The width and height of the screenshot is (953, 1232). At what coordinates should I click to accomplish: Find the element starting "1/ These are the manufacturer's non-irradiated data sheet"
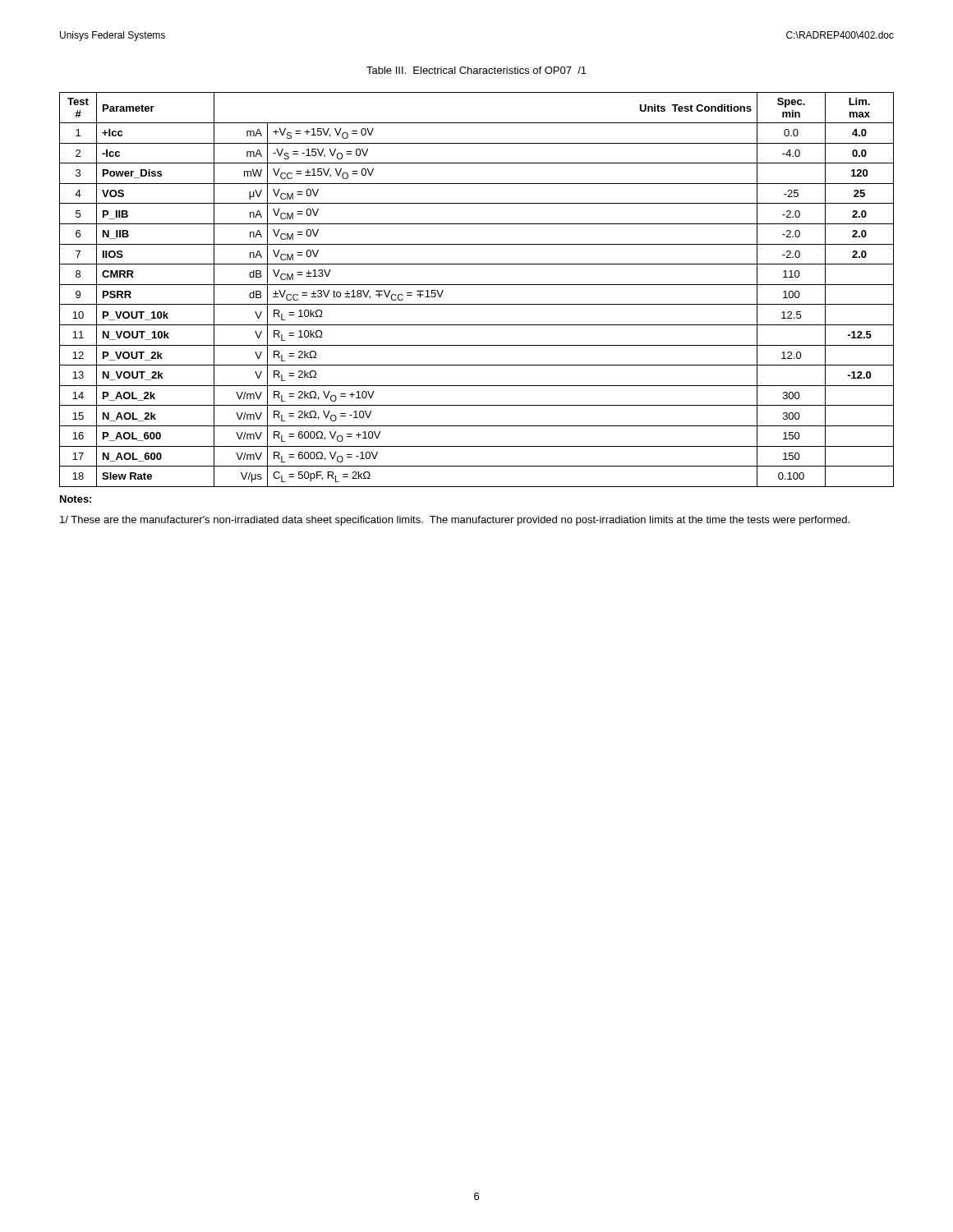point(455,520)
